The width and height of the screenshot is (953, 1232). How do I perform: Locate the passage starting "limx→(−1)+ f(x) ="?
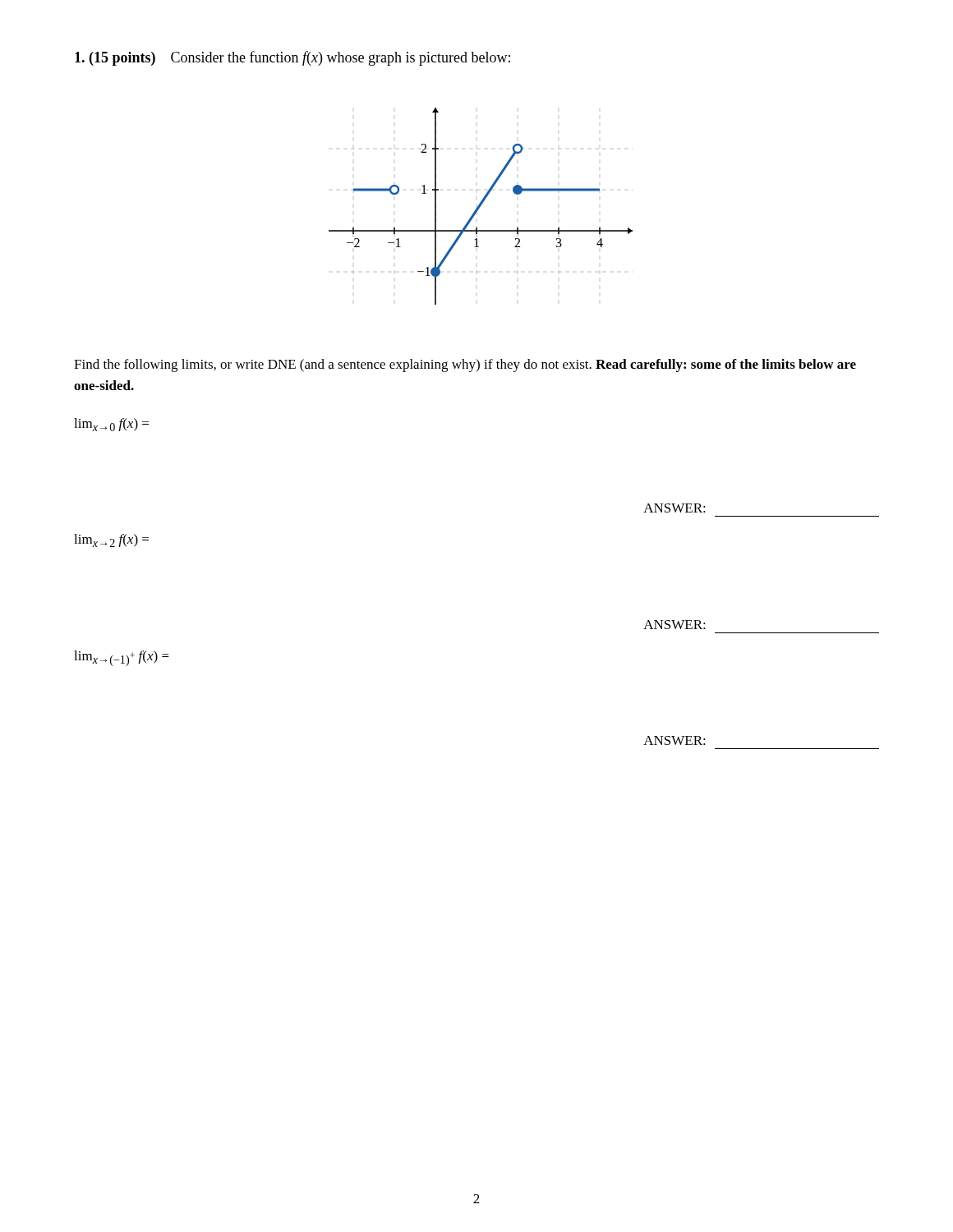(x=122, y=657)
